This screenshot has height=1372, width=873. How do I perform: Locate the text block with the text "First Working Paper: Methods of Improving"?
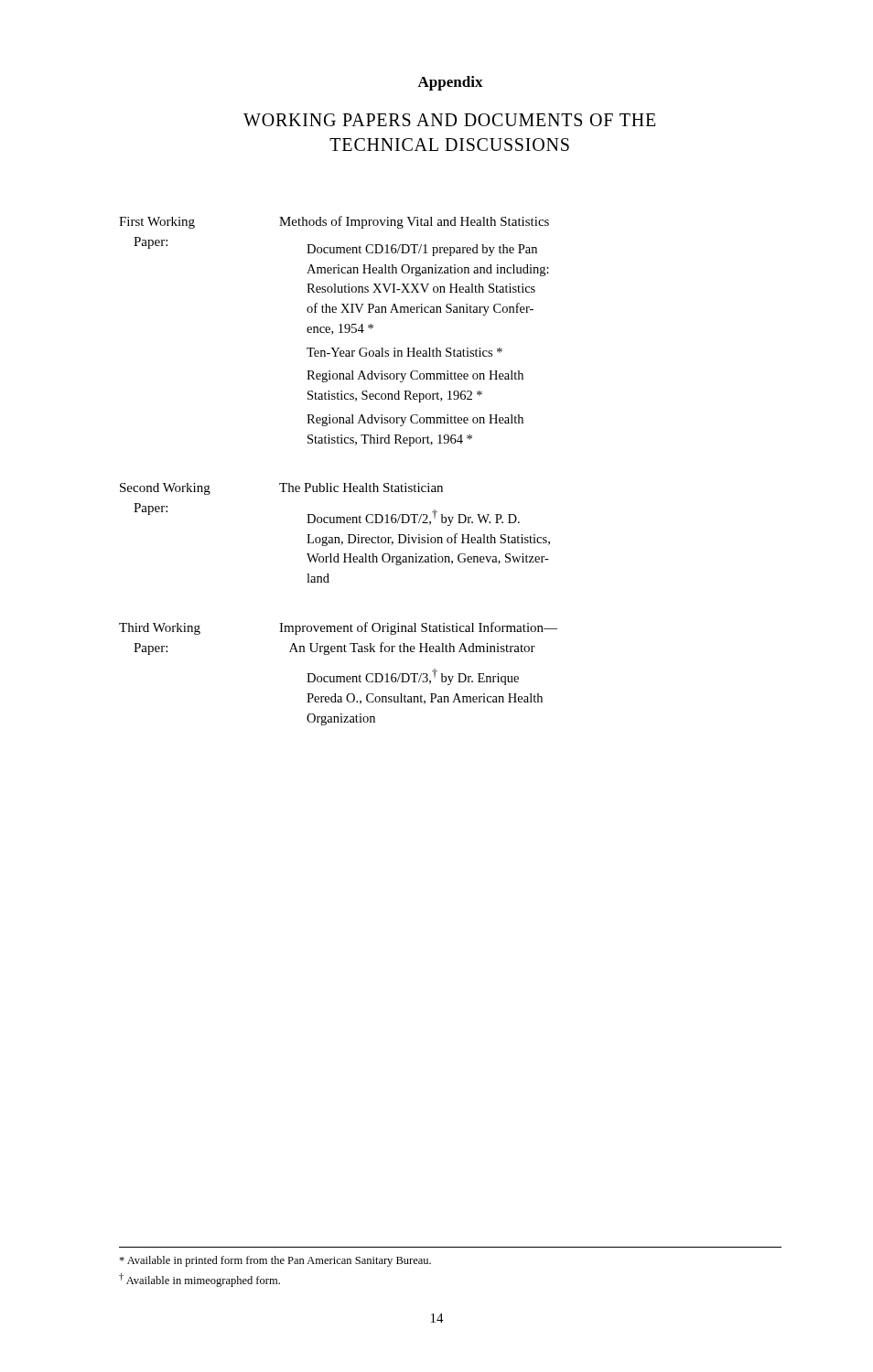pyautogui.click(x=334, y=222)
